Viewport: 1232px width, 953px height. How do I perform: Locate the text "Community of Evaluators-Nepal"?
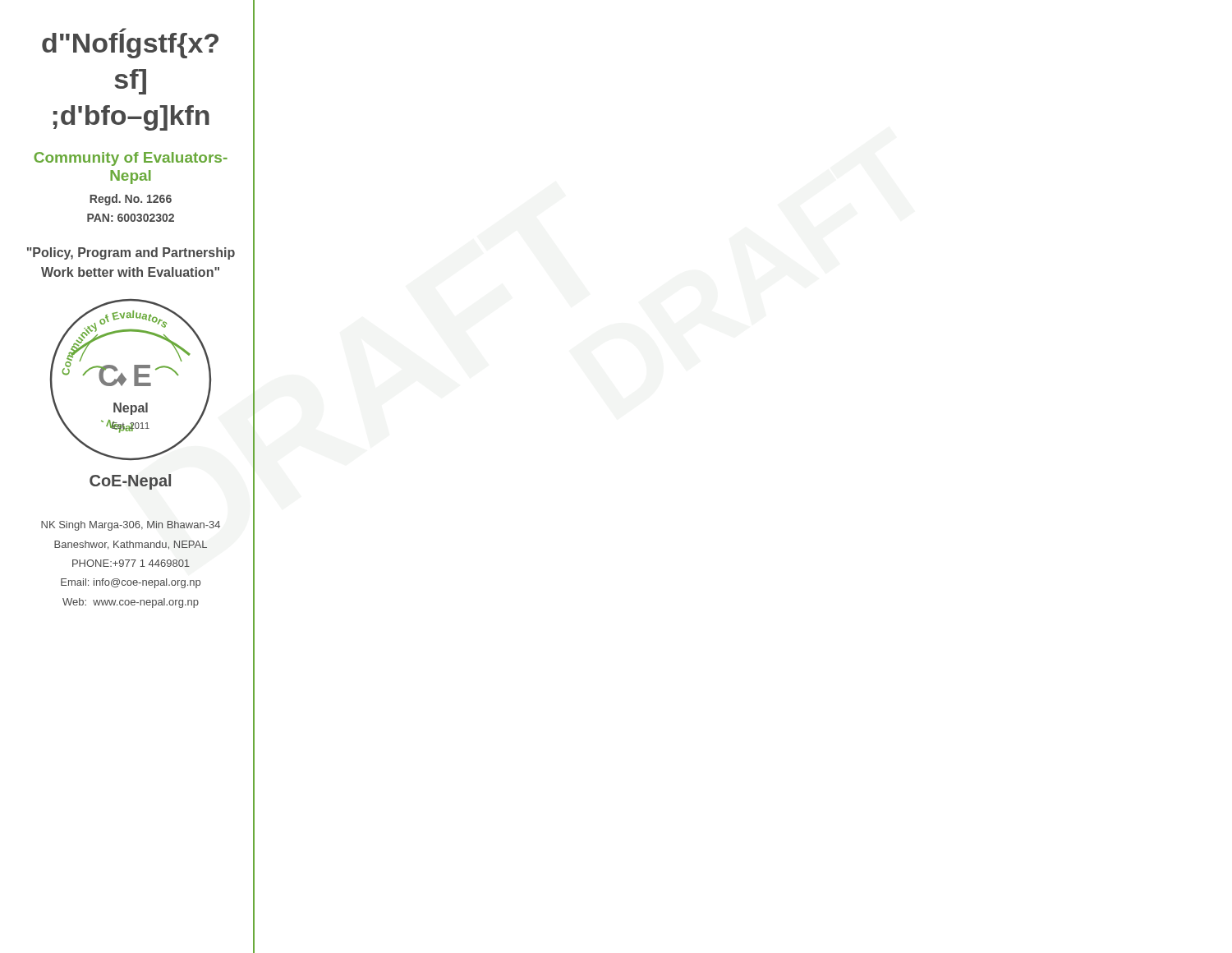131,166
